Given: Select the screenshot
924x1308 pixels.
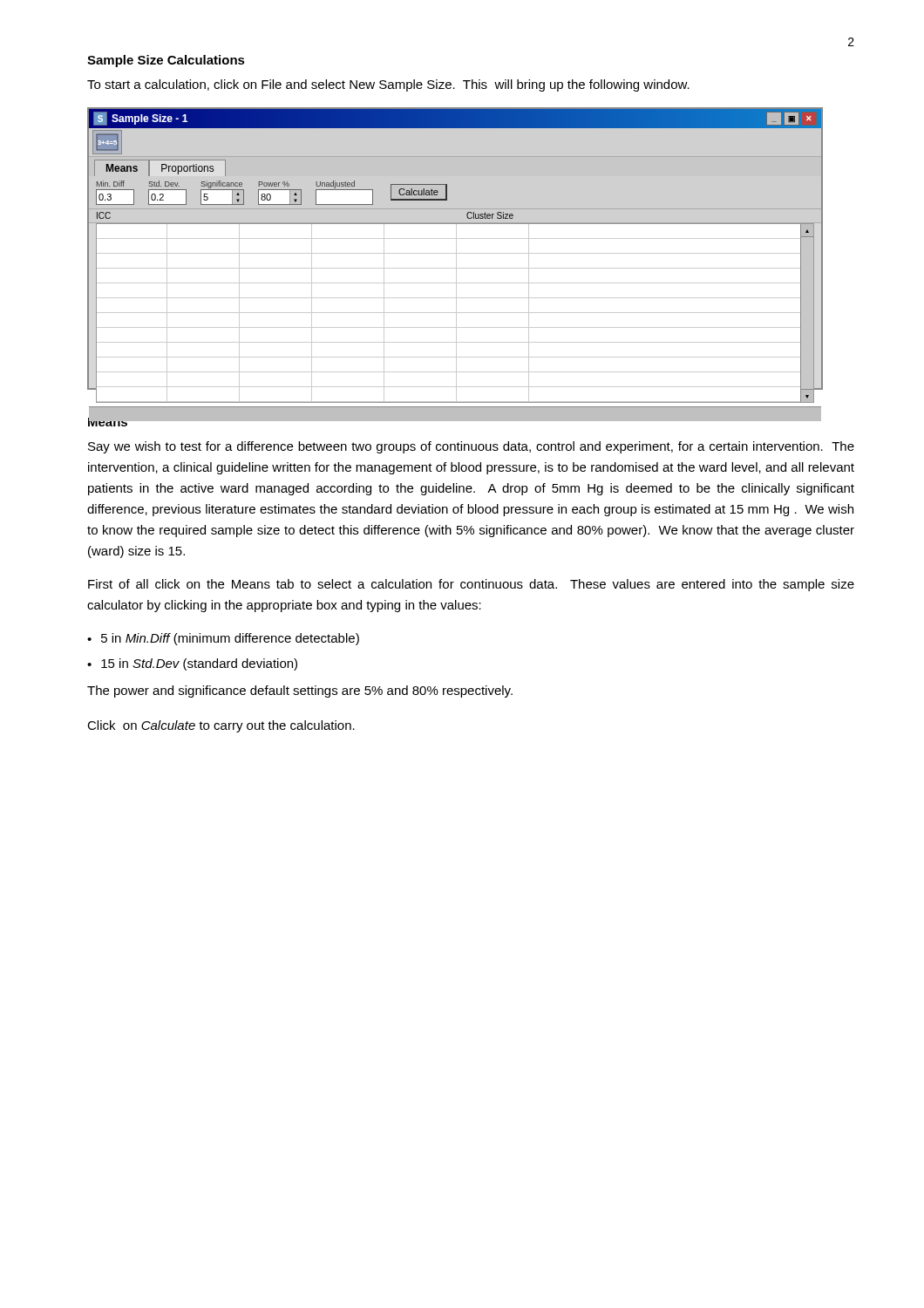Looking at the screenshot, I should pos(471,249).
